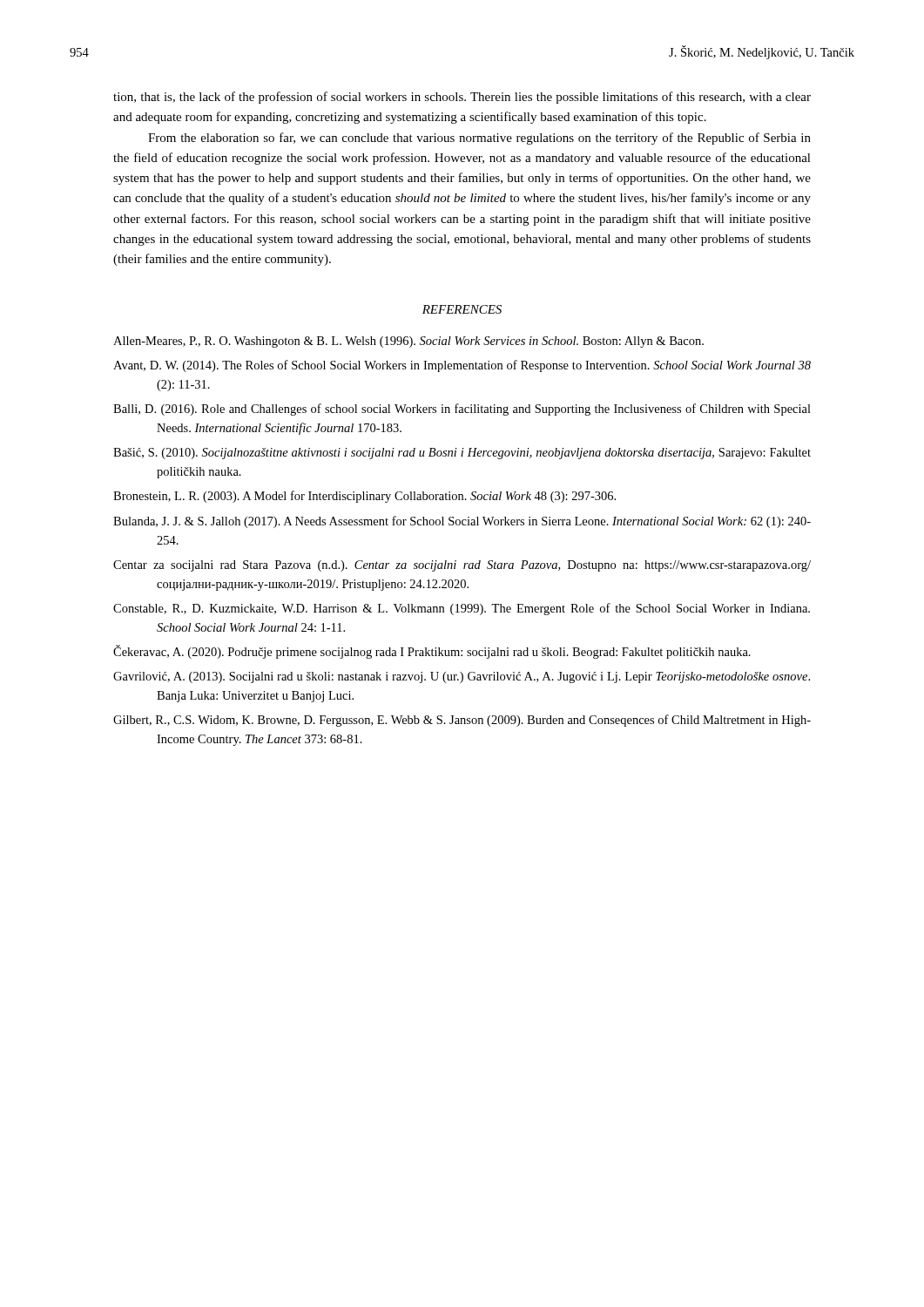Viewport: 924px width, 1307px height.
Task: Locate the block of text that opens with "Balli, D. (2016). Role"
Action: point(462,419)
